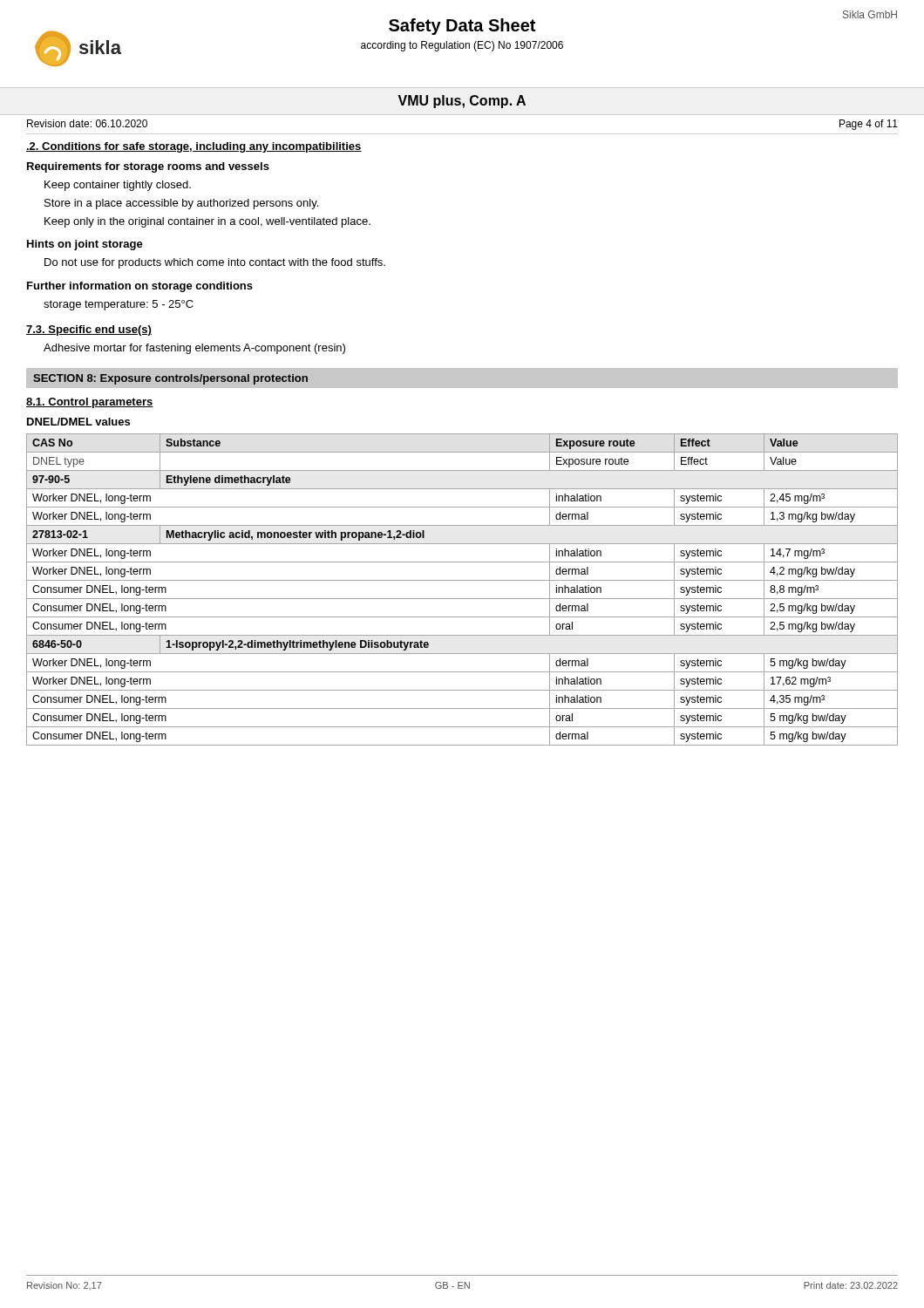The image size is (924, 1308).
Task: Locate the text "Adhesive mortar for fastening elements A-component (resin)"
Action: (195, 348)
